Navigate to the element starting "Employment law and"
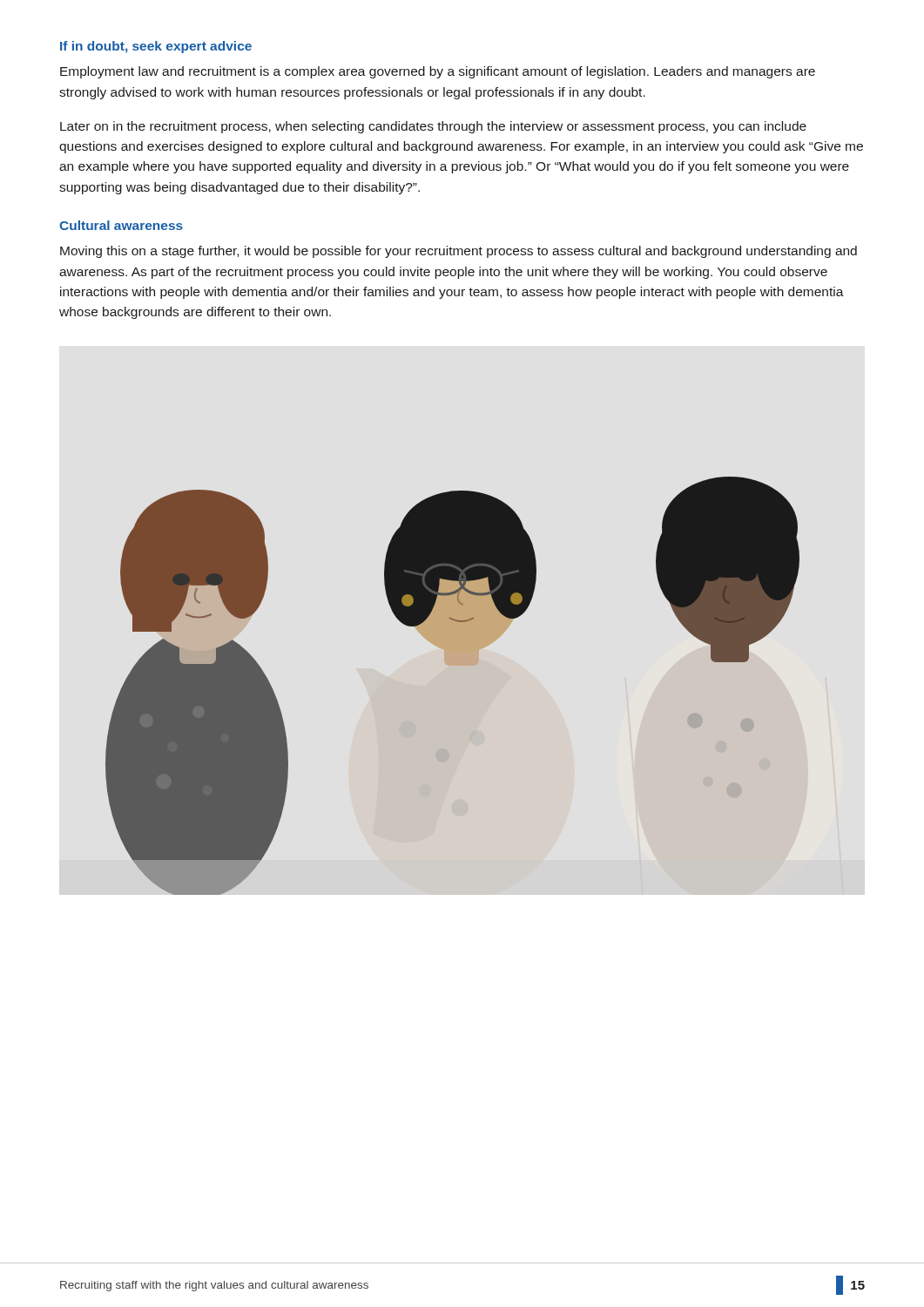This screenshot has height=1307, width=924. click(437, 82)
